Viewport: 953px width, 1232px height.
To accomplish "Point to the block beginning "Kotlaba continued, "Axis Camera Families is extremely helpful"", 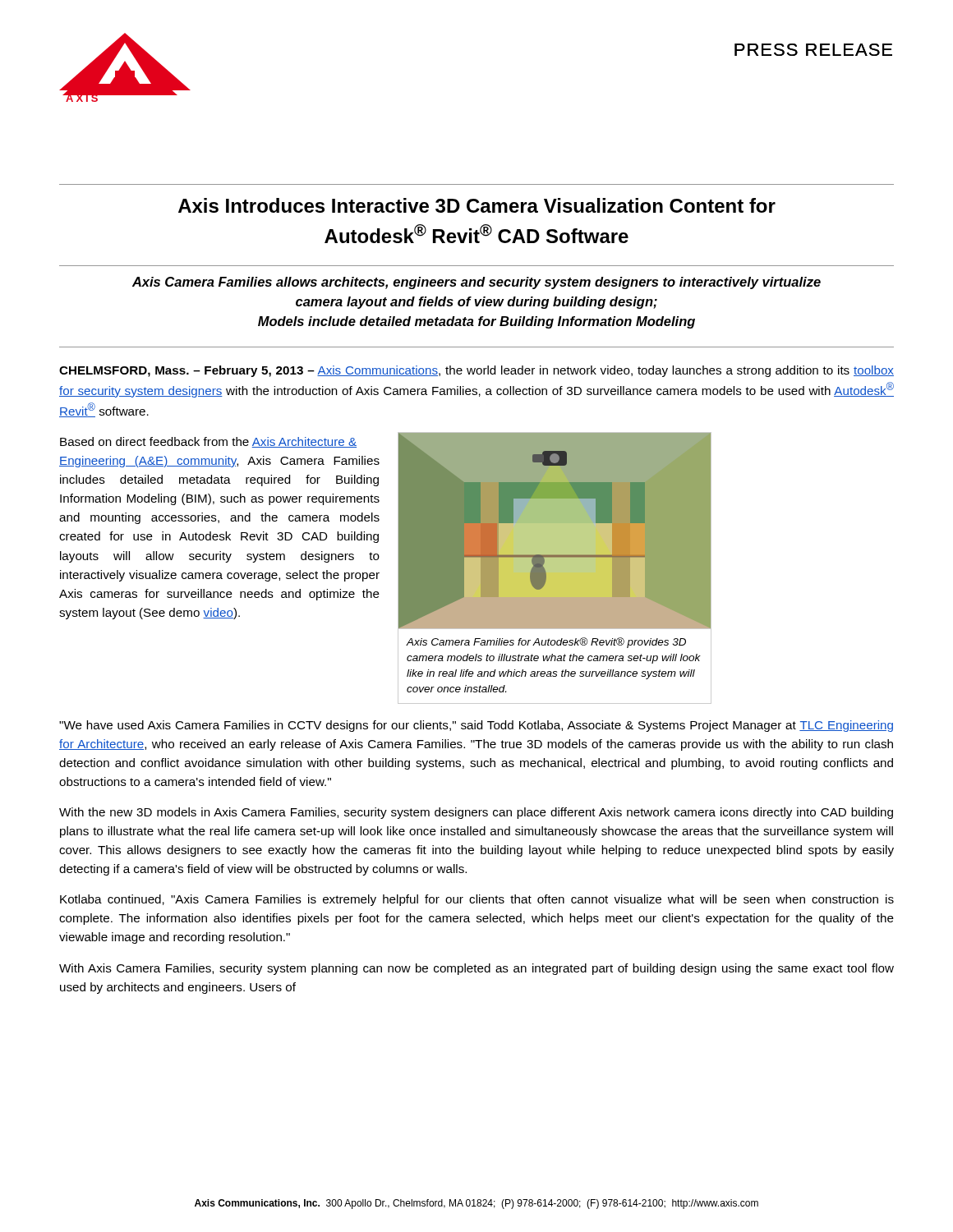I will [x=476, y=918].
